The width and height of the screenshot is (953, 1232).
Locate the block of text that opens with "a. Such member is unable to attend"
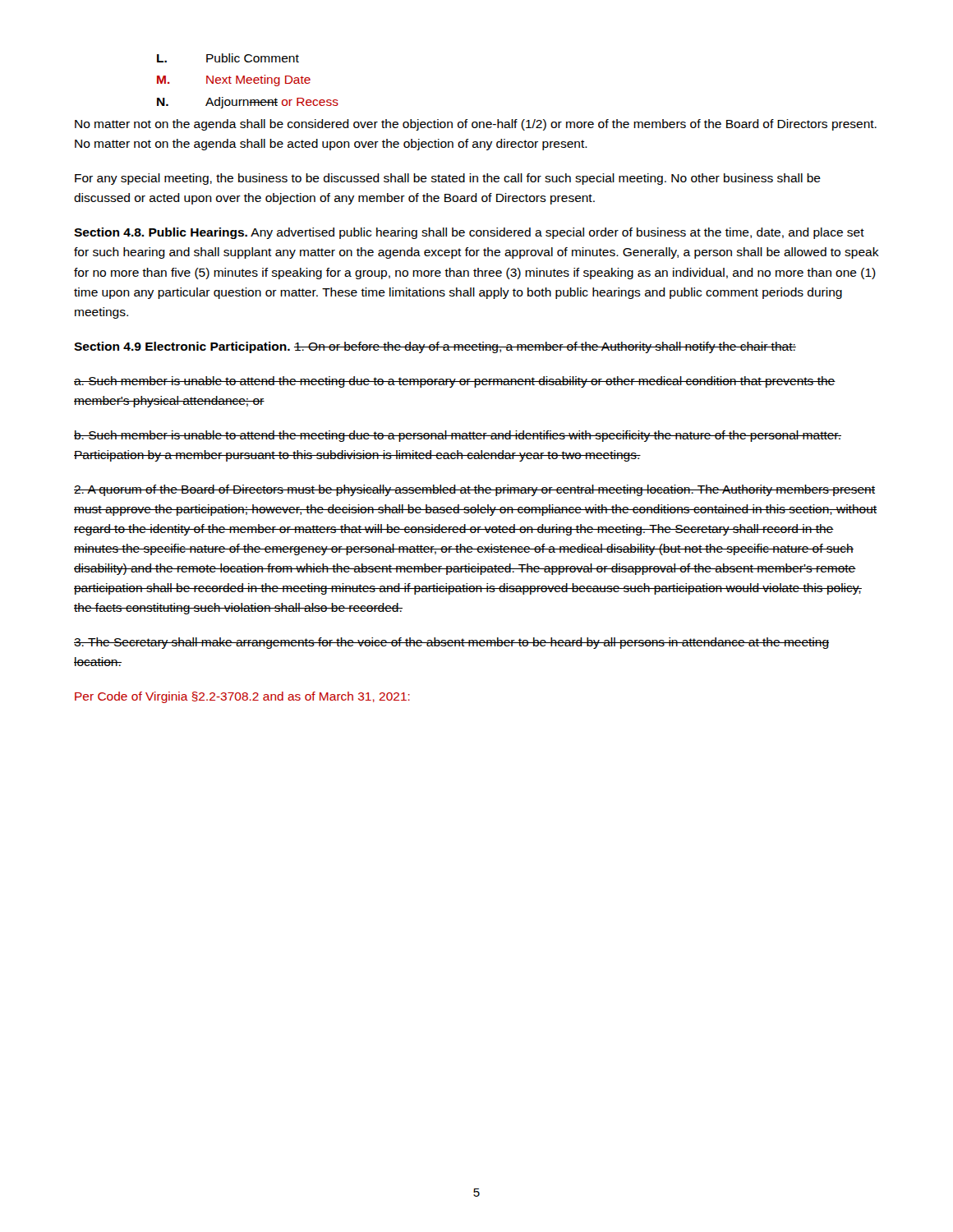[x=454, y=390]
